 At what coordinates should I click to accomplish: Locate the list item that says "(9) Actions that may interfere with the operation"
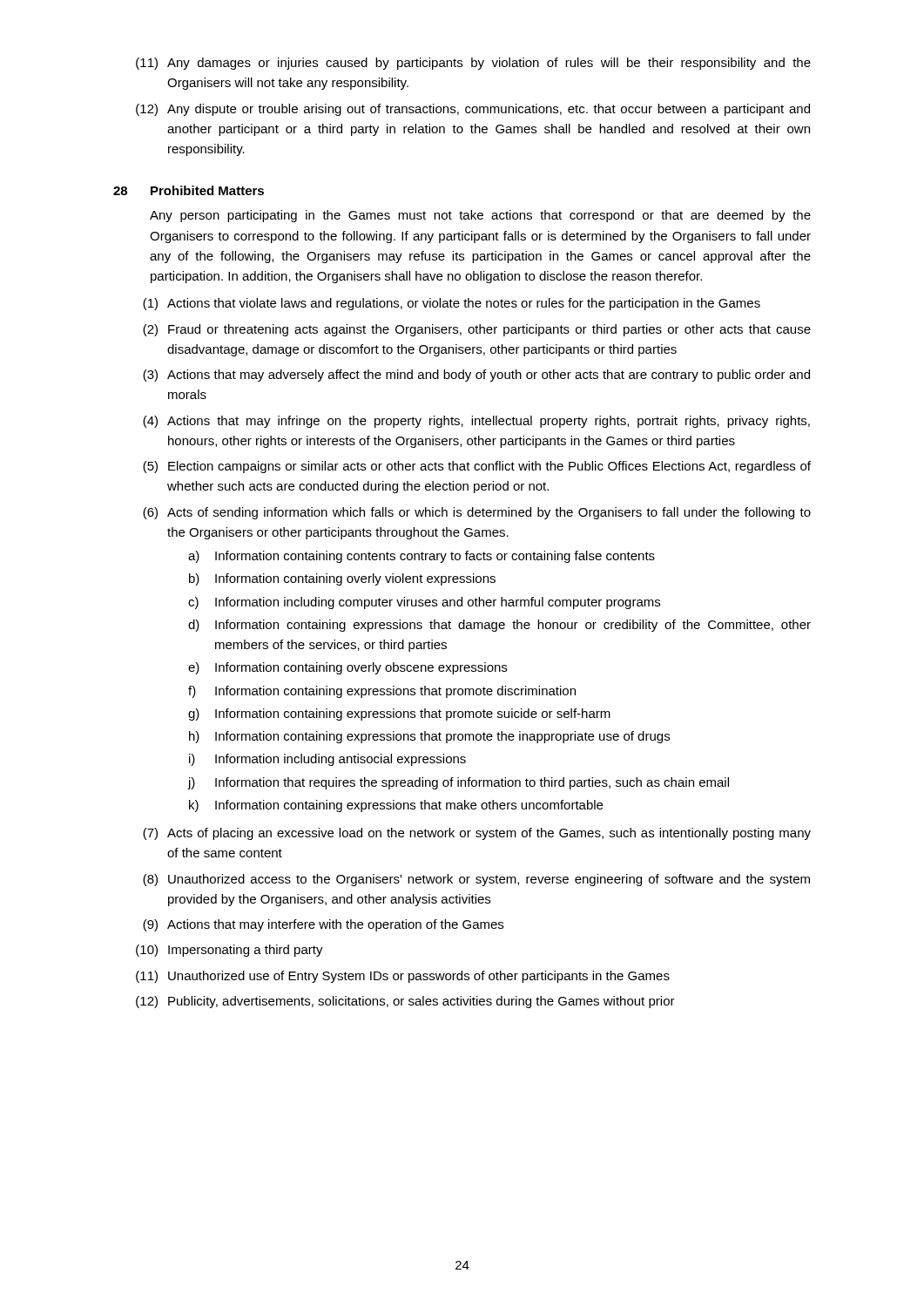[x=462, y=924]
